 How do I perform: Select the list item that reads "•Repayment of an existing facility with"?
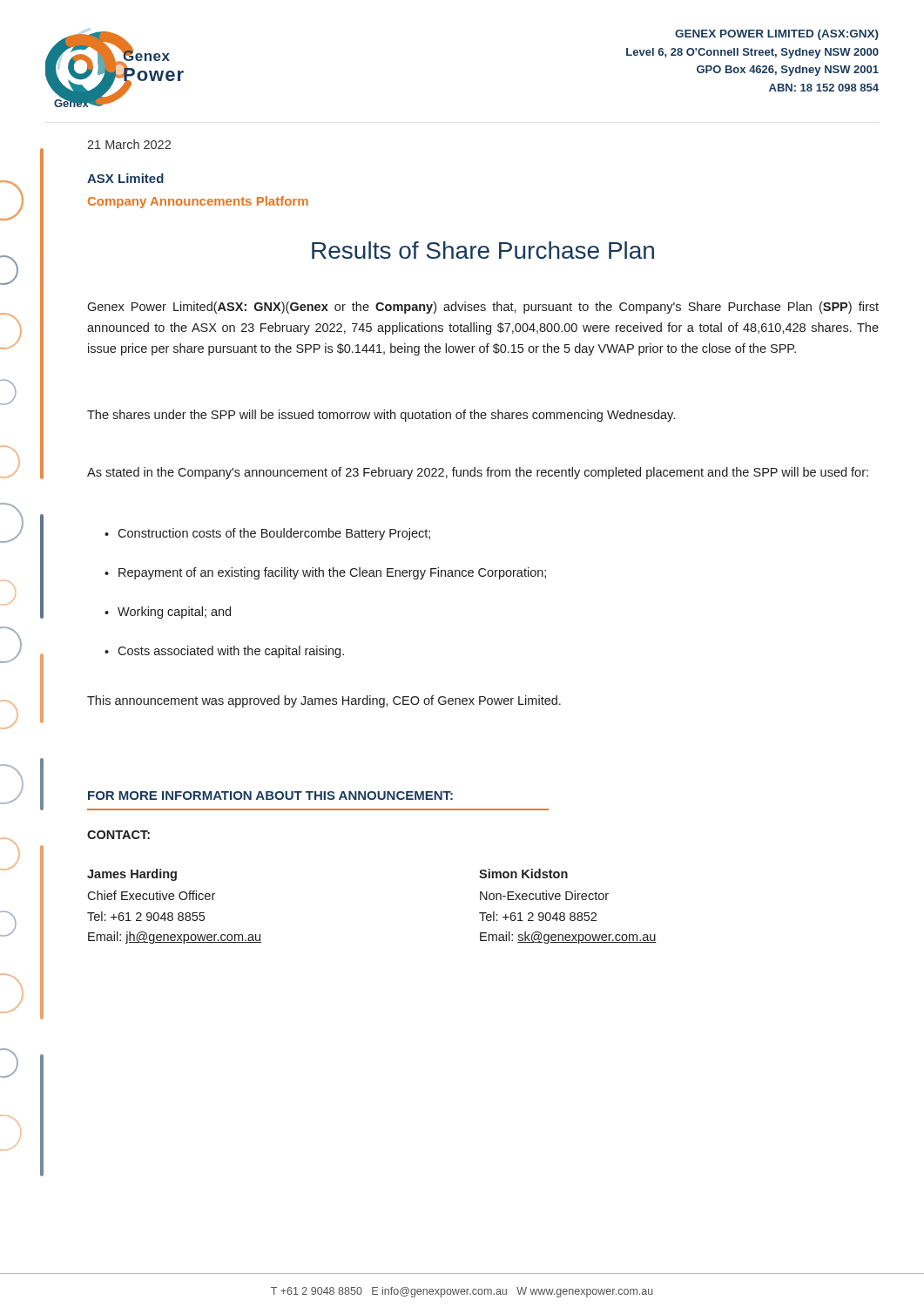326,573
